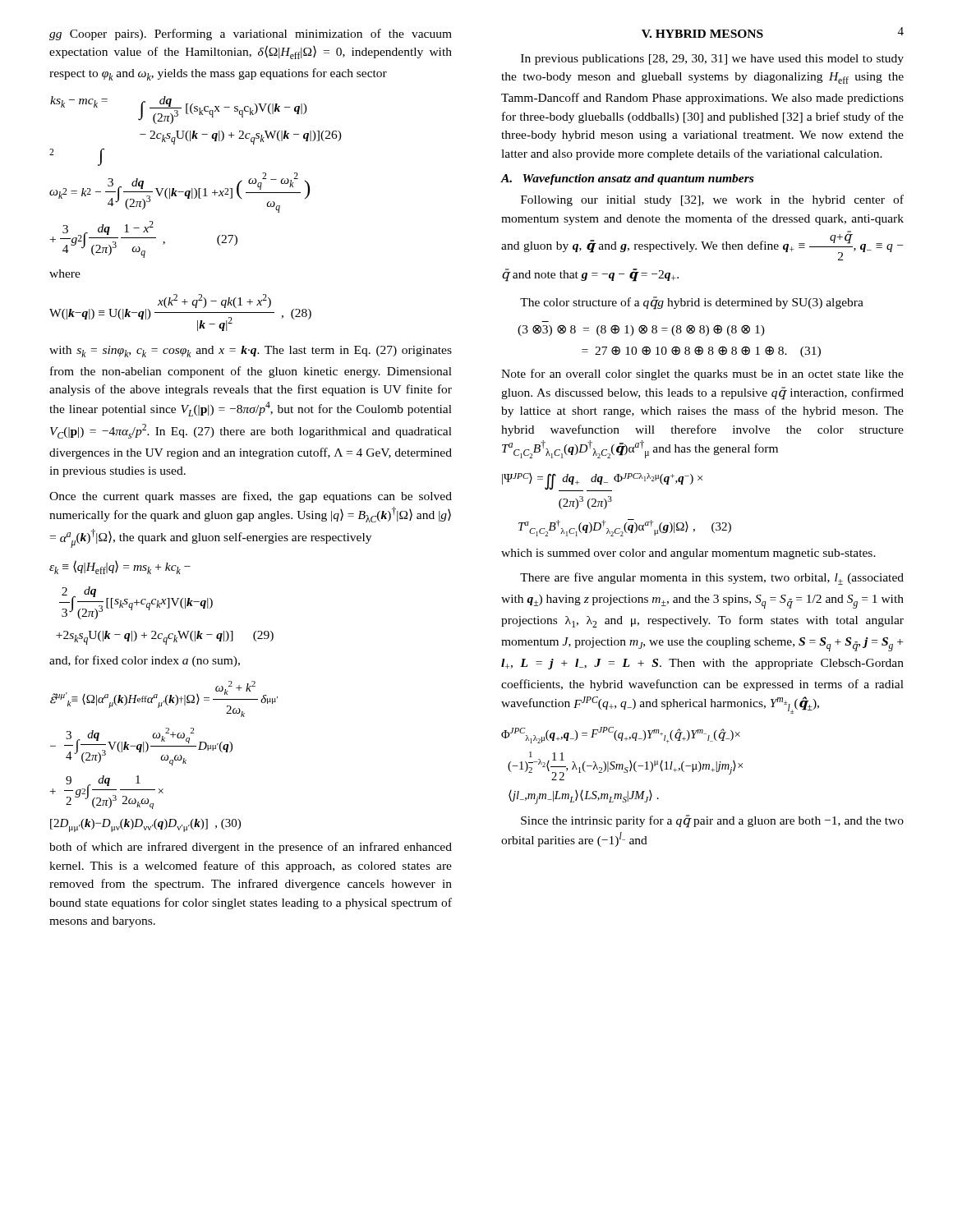This screenshot has height=1232, width=953.
Task: Click the formula that begins "|ΨJPC⟩ = ∬ dq+ (2π)3"
Action: [x=602, y=482]
